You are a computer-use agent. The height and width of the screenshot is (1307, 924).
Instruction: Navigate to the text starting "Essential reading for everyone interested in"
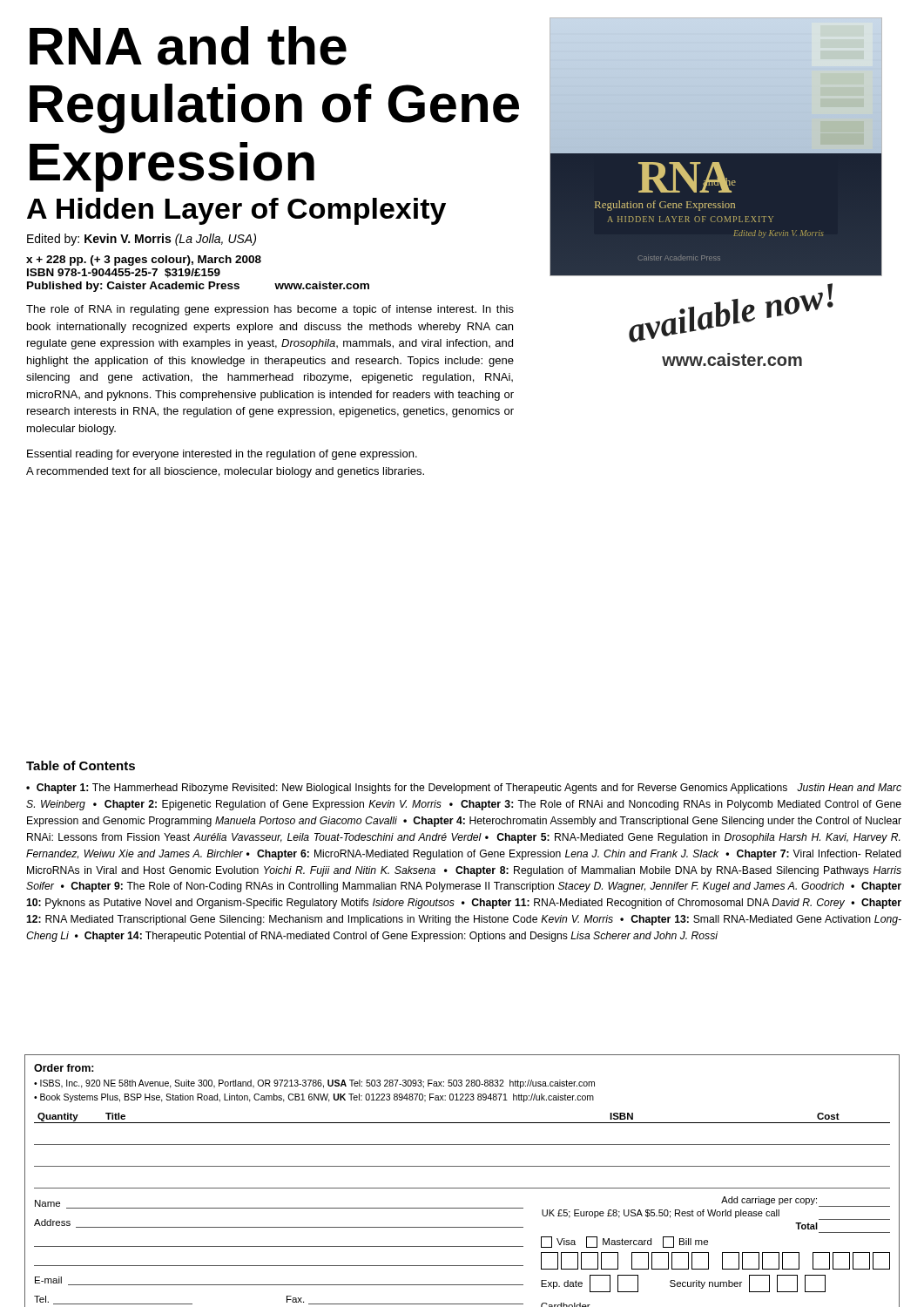(226, 462)
